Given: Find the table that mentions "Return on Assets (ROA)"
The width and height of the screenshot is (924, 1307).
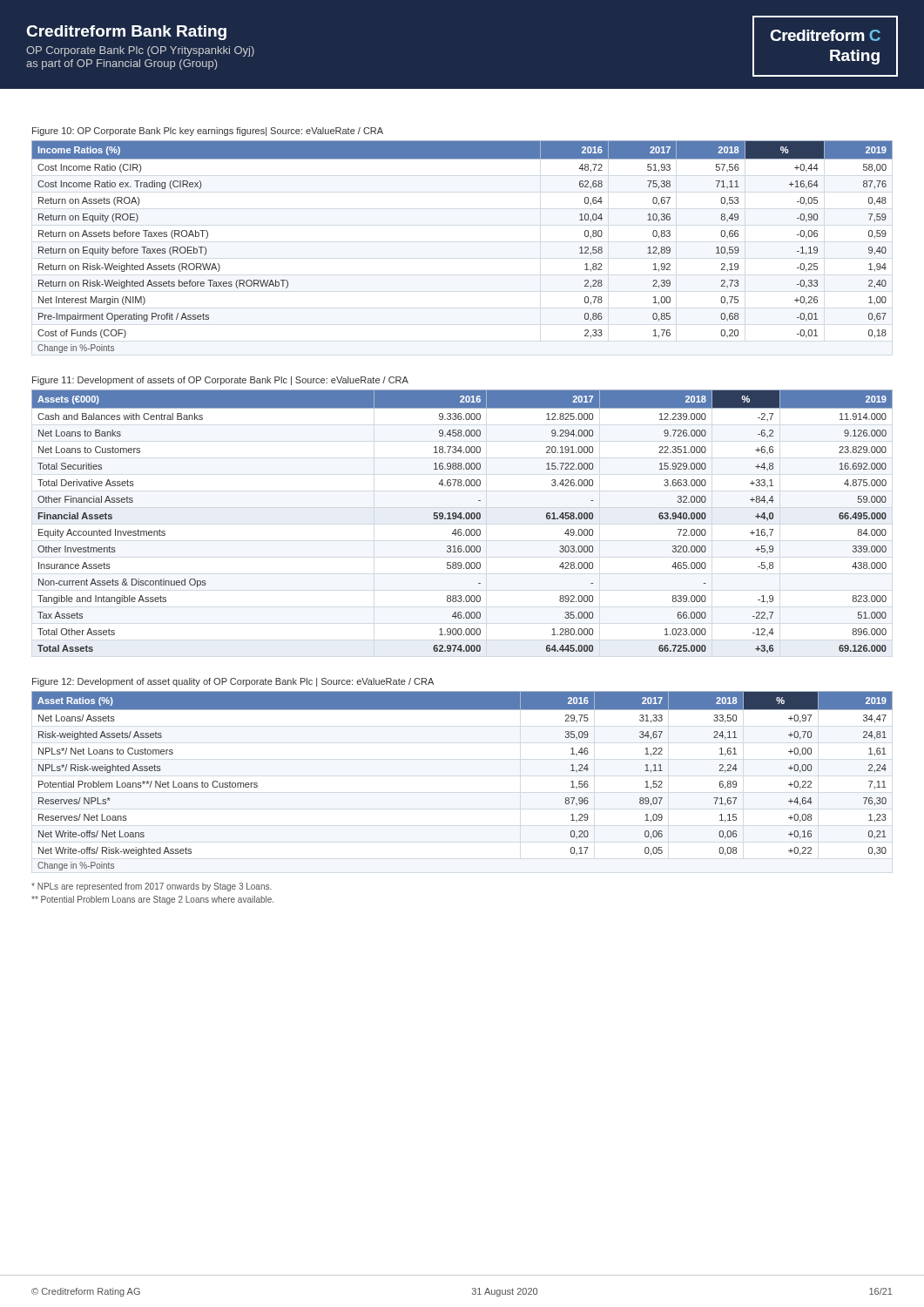Looking at the screenshot, I should tap(462, 248).
